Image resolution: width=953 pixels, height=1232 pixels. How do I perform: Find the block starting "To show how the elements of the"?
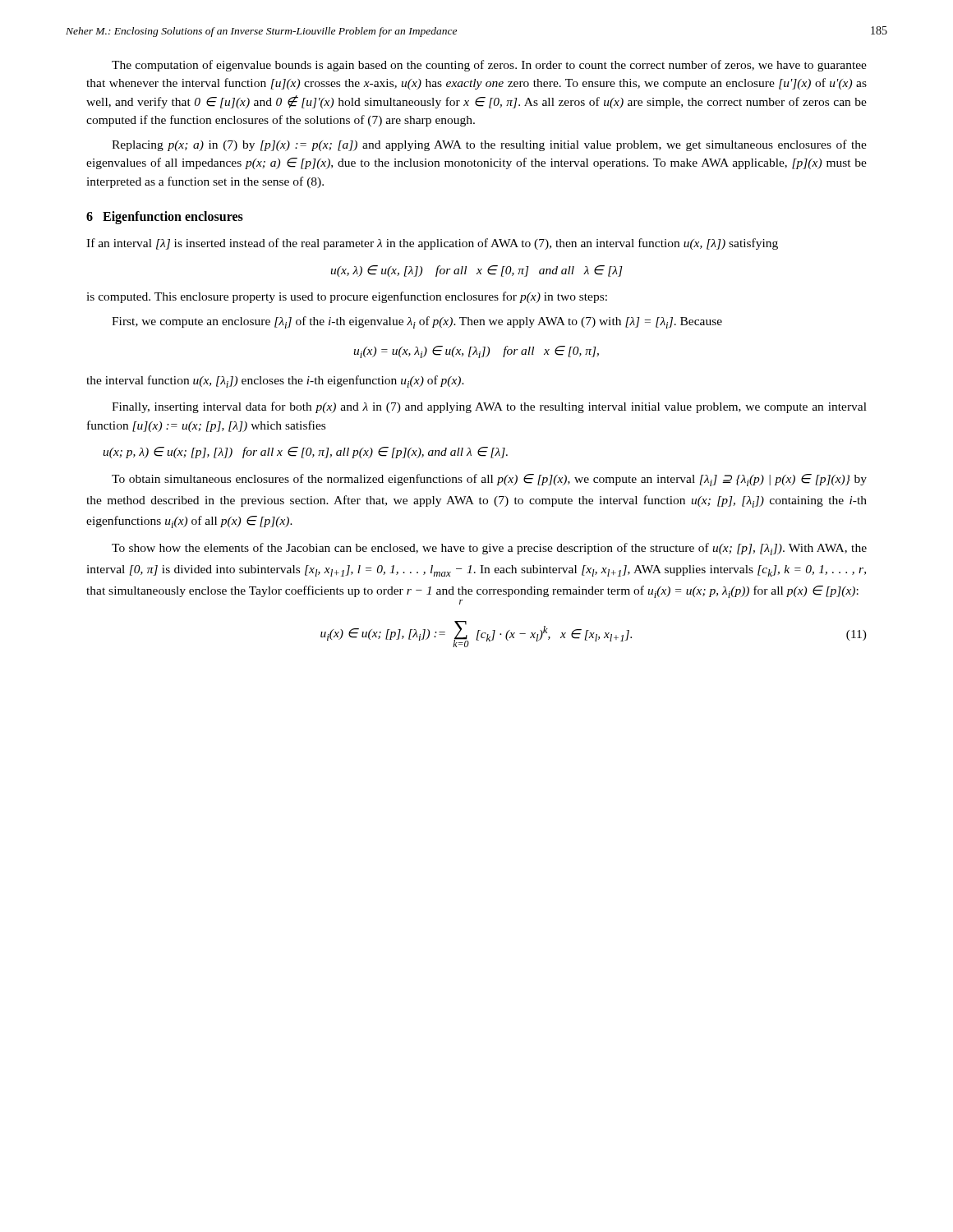[476, 571]
